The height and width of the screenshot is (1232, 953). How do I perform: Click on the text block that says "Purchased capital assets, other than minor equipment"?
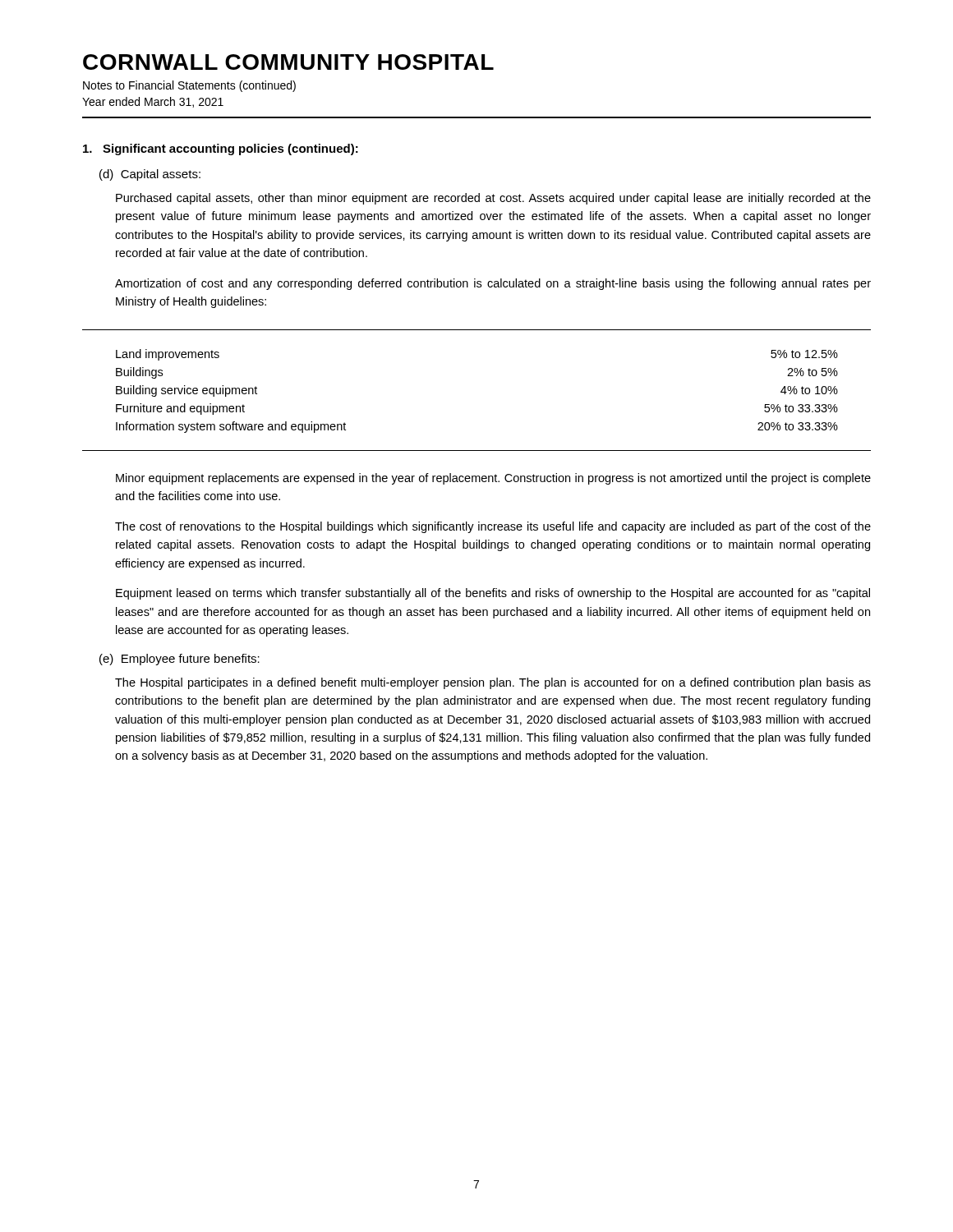coord(493,226)
